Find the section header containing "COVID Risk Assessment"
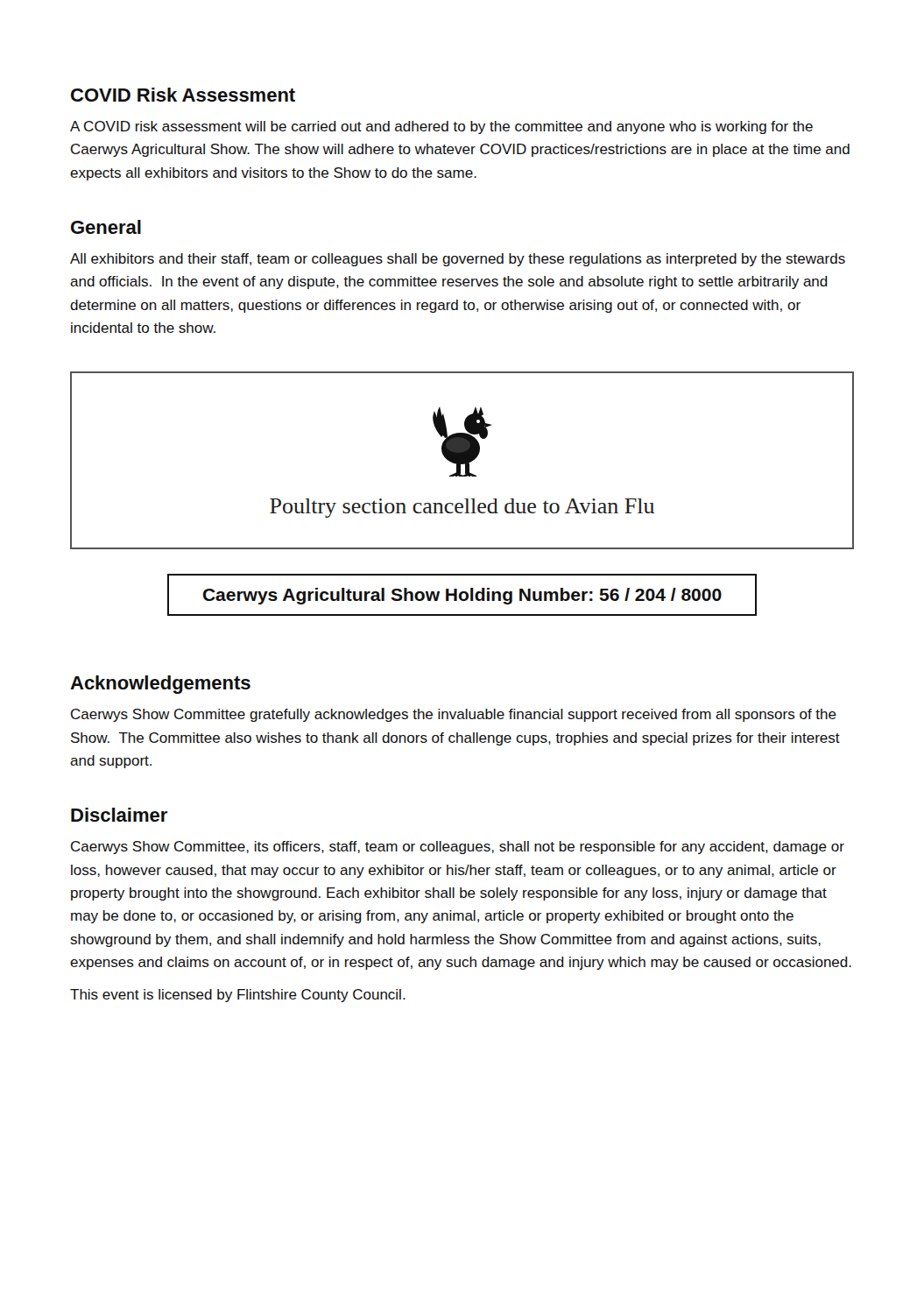 pyautogui.click(x=183, y=95)
